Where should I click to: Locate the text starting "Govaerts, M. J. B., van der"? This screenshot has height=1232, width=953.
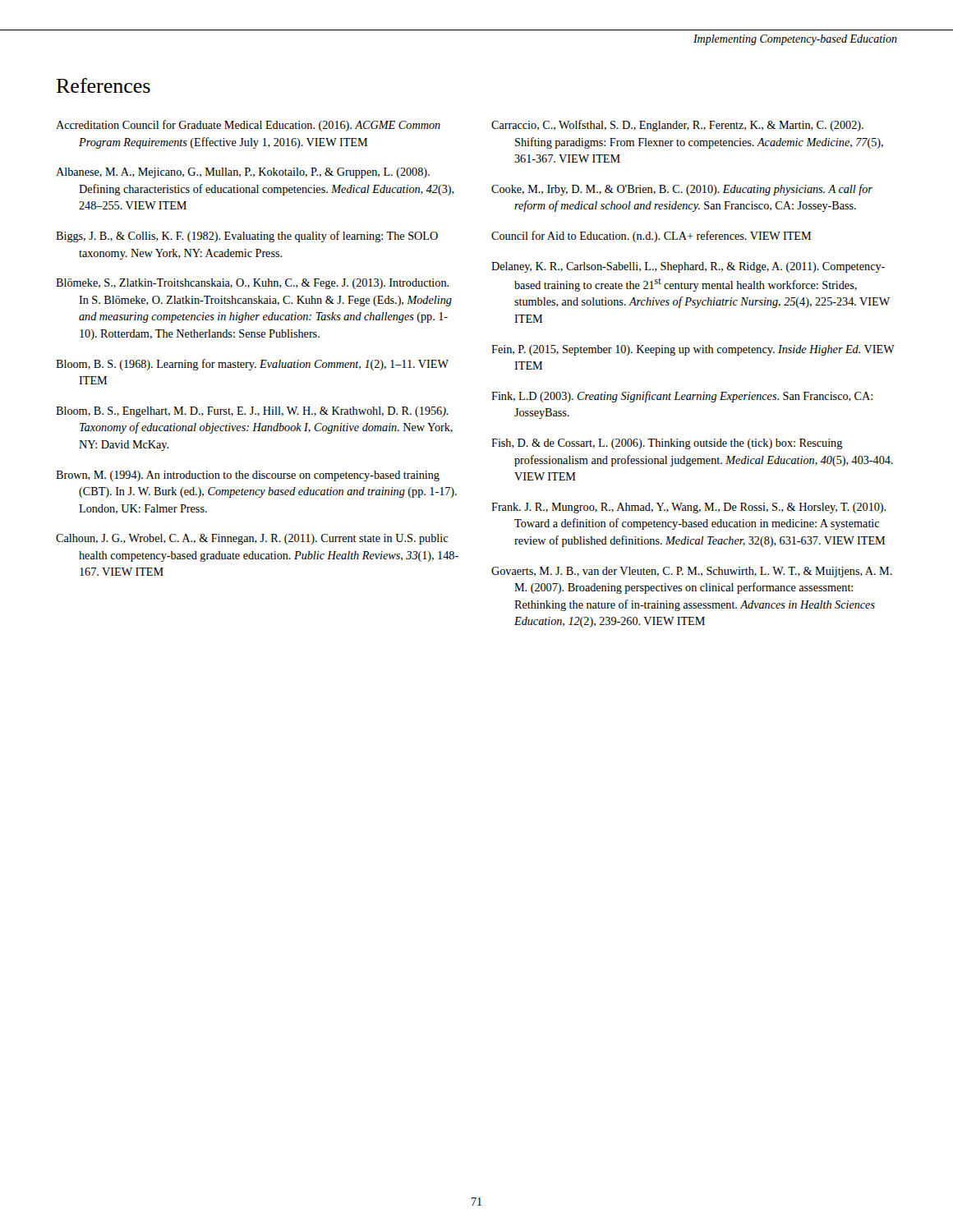(692, 596)
